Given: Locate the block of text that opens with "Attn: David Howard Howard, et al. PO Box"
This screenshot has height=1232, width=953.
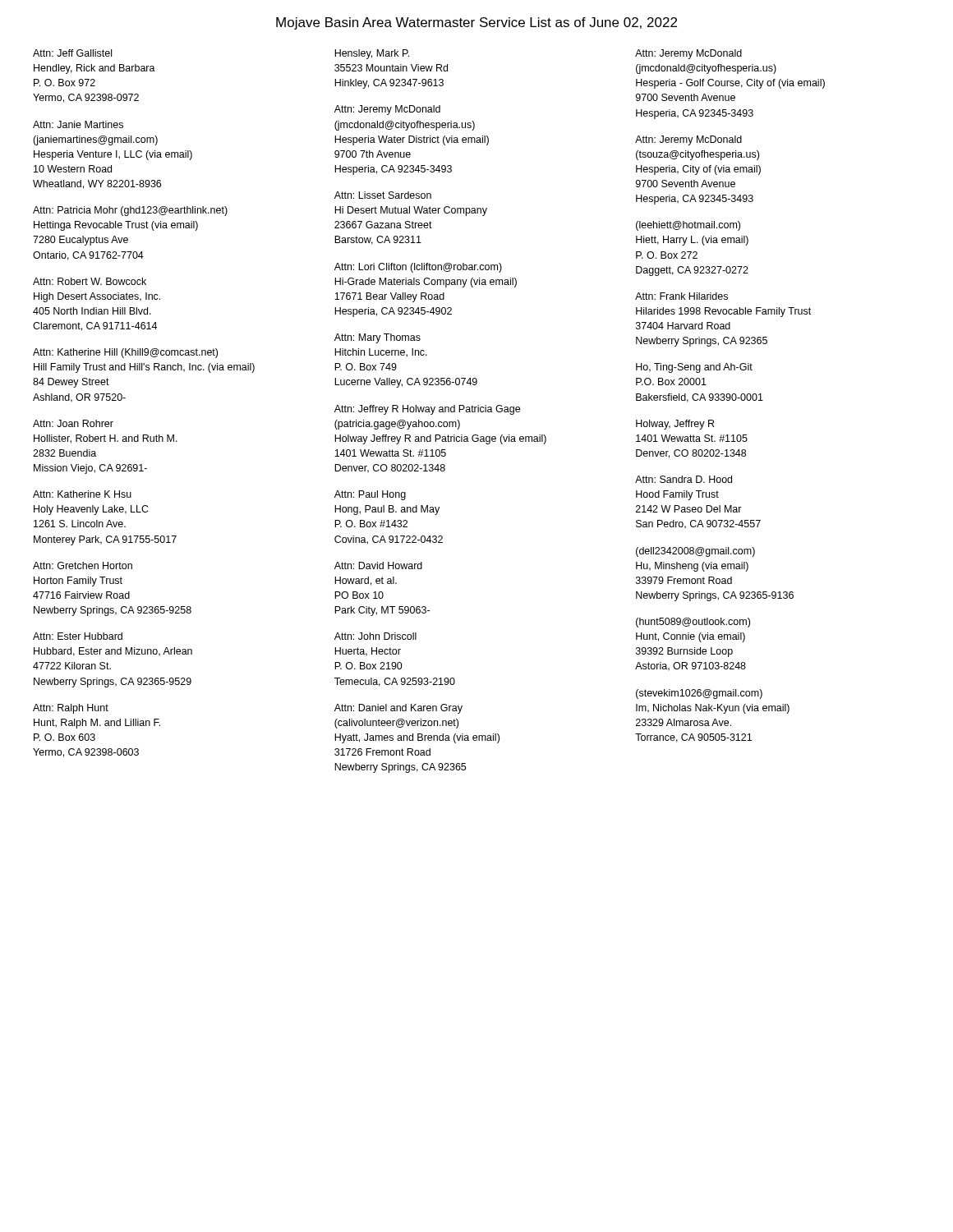Looking at the screenshot, I should pyautogui.click(x=382, y=588).
